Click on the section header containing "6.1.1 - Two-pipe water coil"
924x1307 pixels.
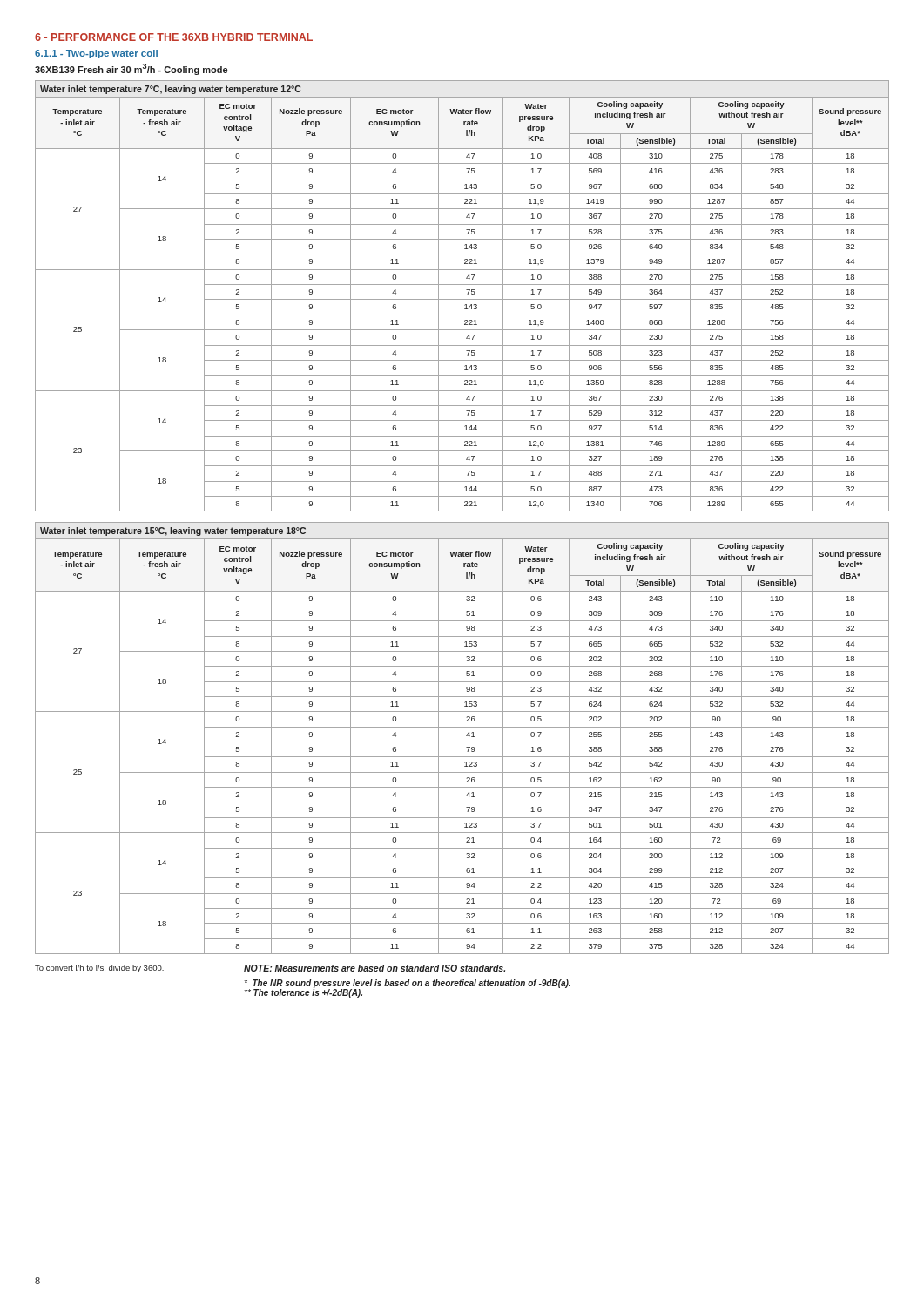click(x=97, y=53)
